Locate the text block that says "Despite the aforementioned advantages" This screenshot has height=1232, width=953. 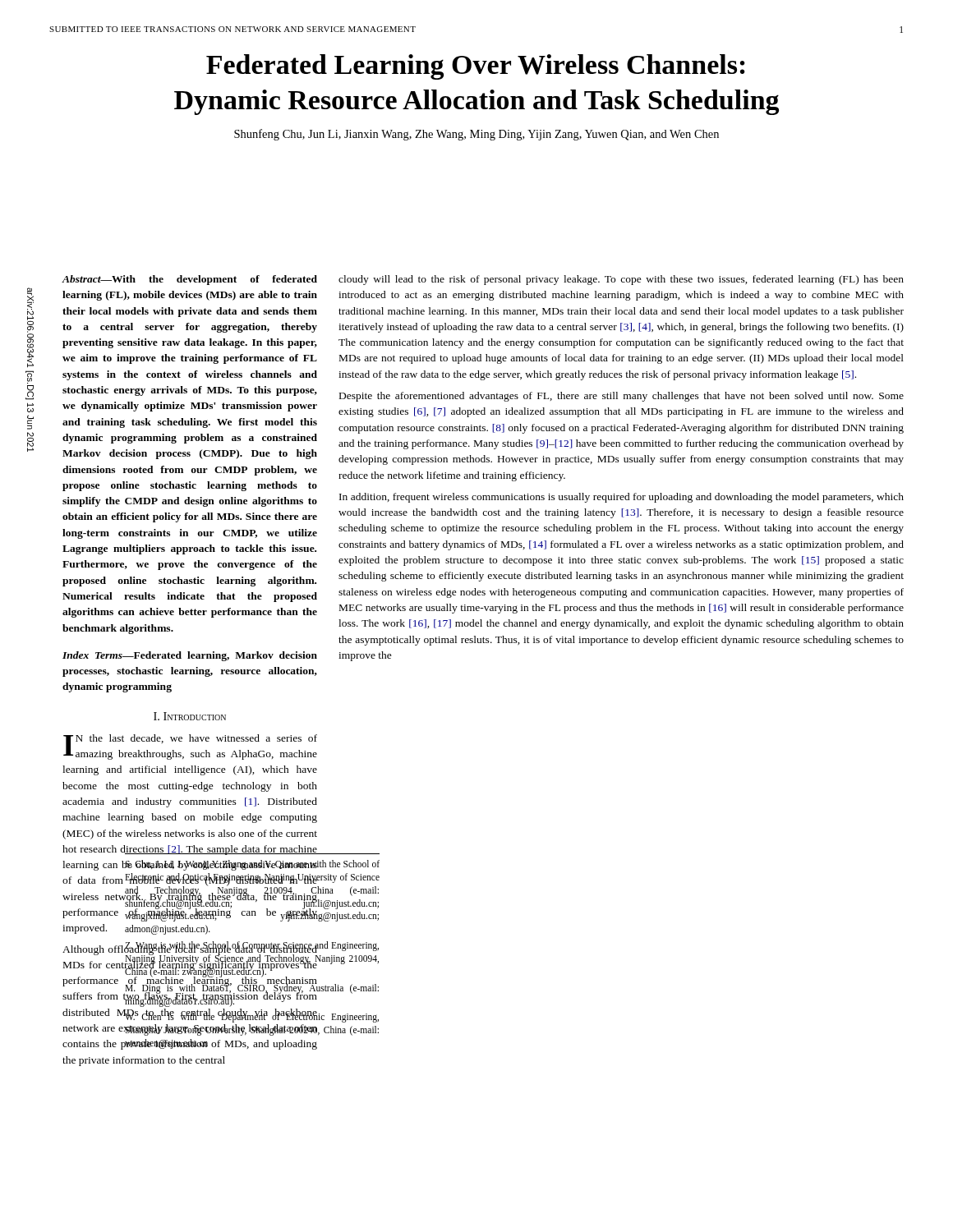click(x=621, y=435)
